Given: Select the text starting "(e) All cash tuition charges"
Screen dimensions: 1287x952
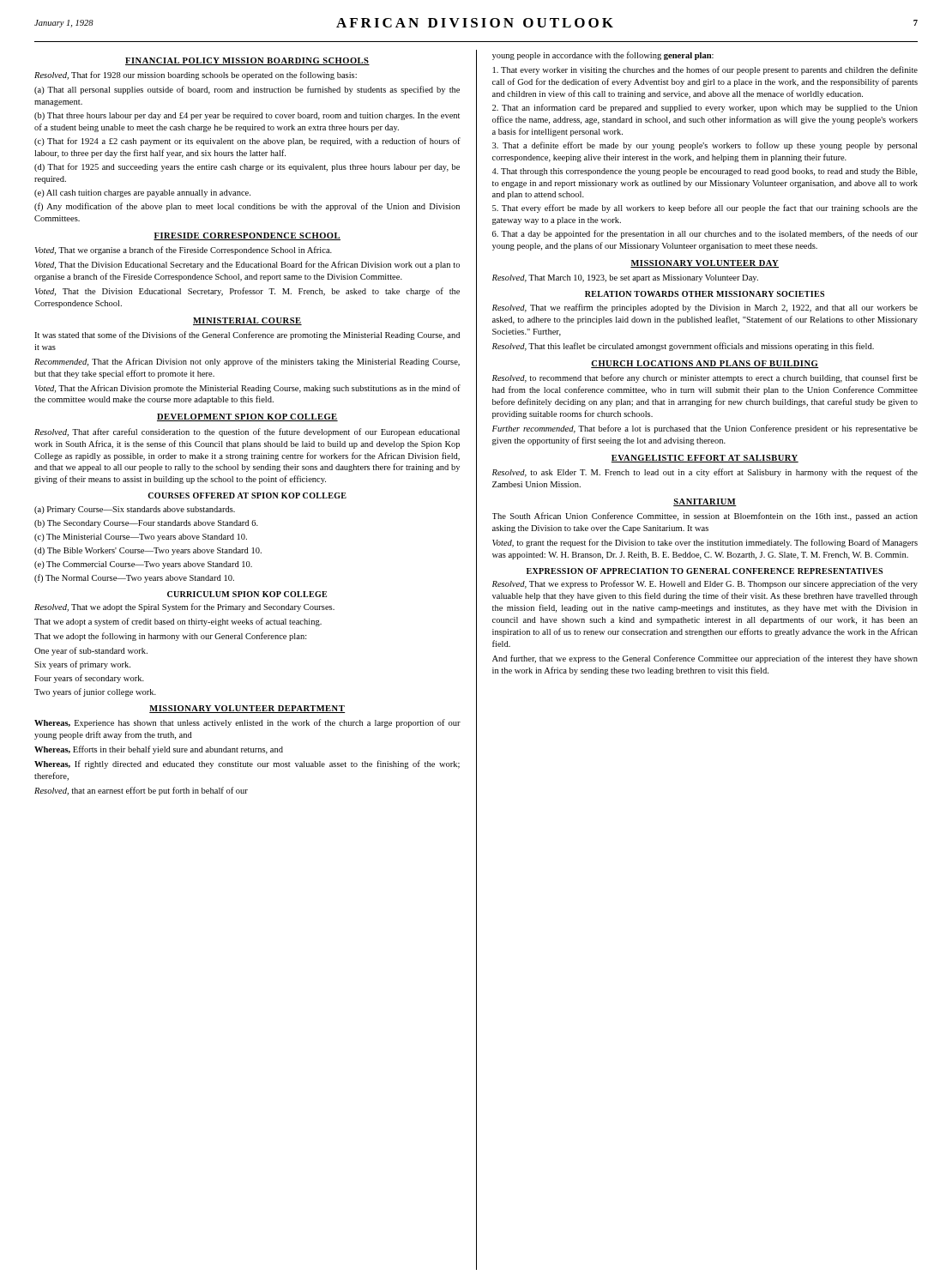Looking at the screenshot, I should tap(247, 193).
